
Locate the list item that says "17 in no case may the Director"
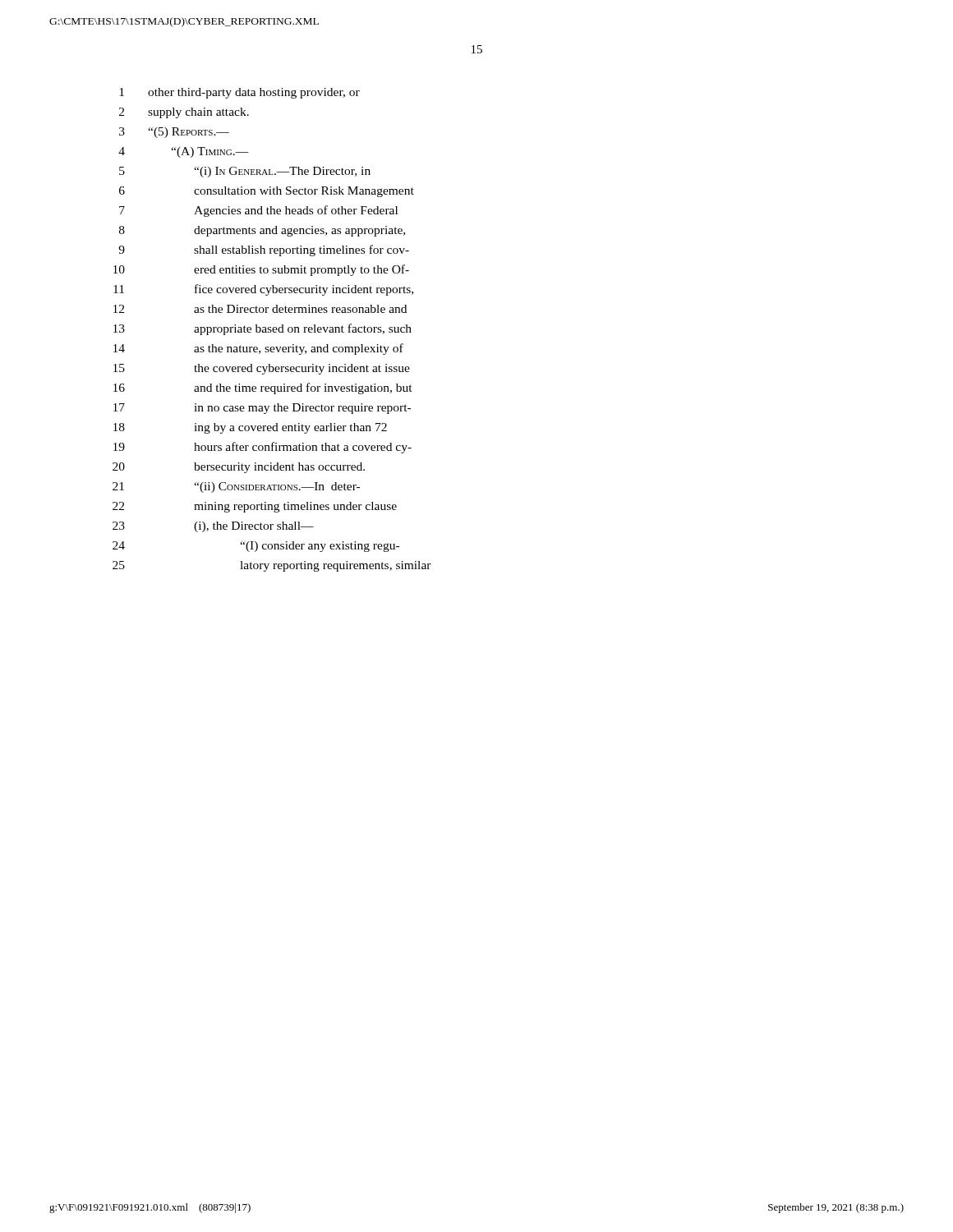tap(262, 409)
